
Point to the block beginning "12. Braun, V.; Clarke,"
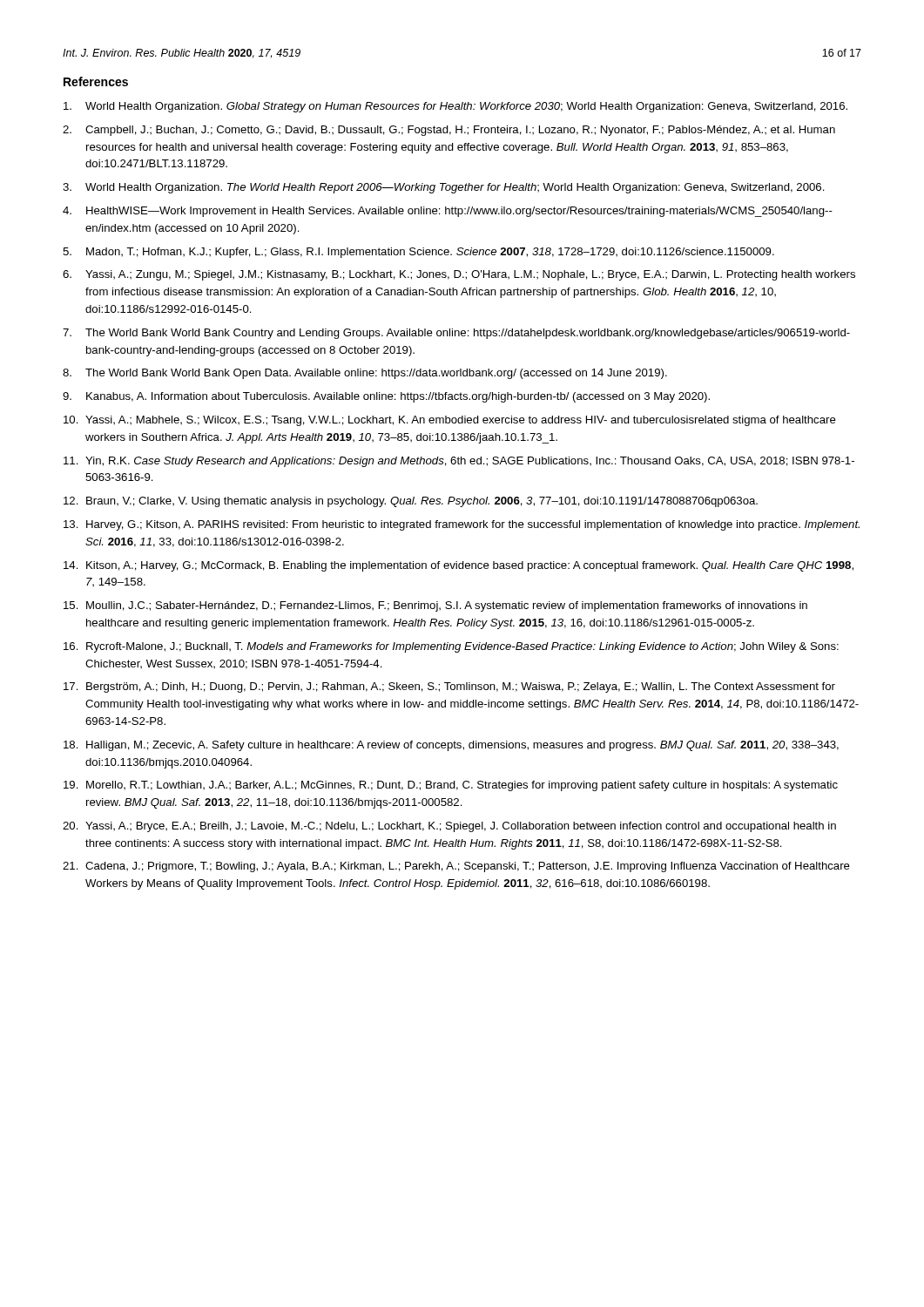pos(462,501)
